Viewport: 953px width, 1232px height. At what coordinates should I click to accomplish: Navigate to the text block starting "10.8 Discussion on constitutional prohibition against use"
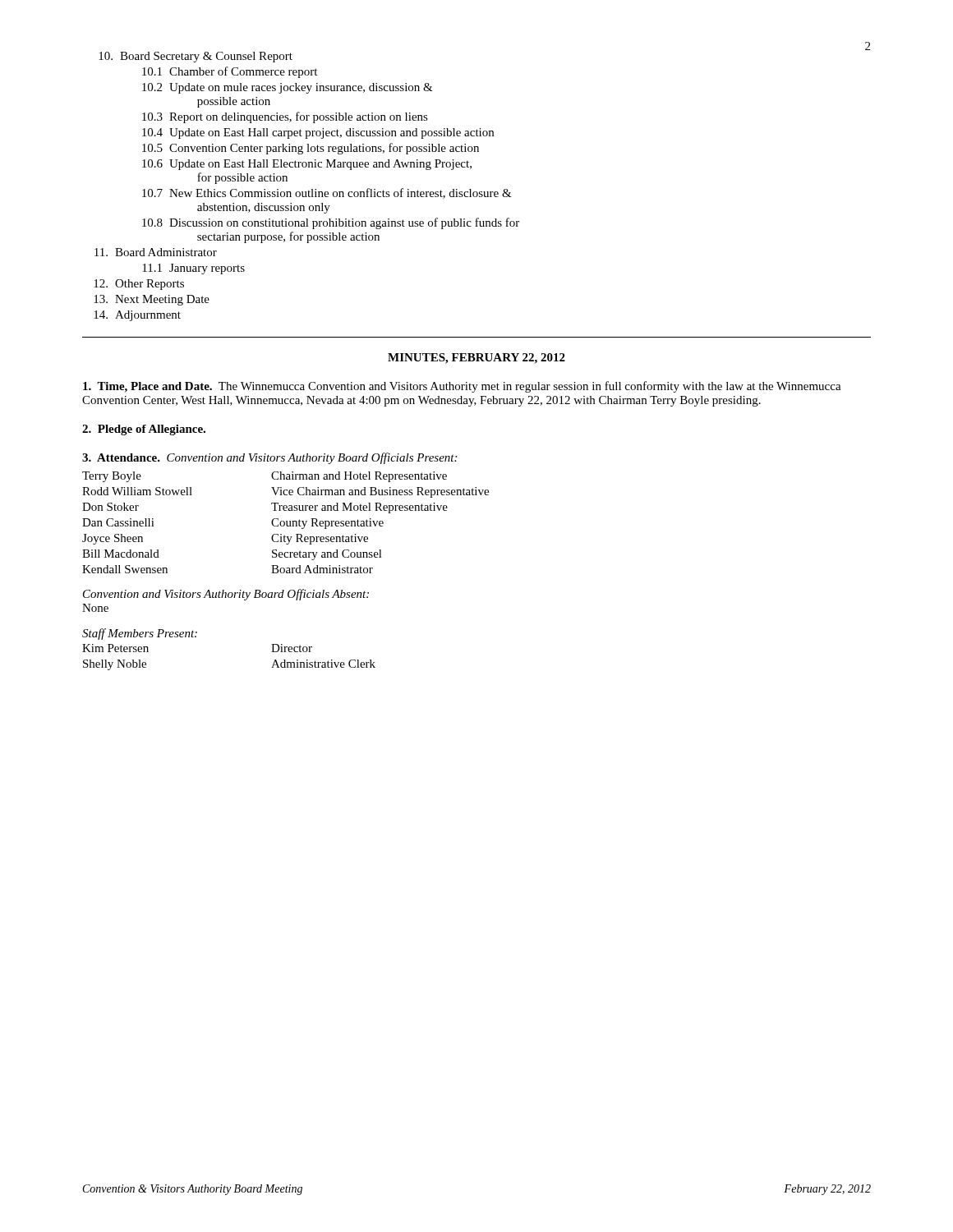[492, 230]
